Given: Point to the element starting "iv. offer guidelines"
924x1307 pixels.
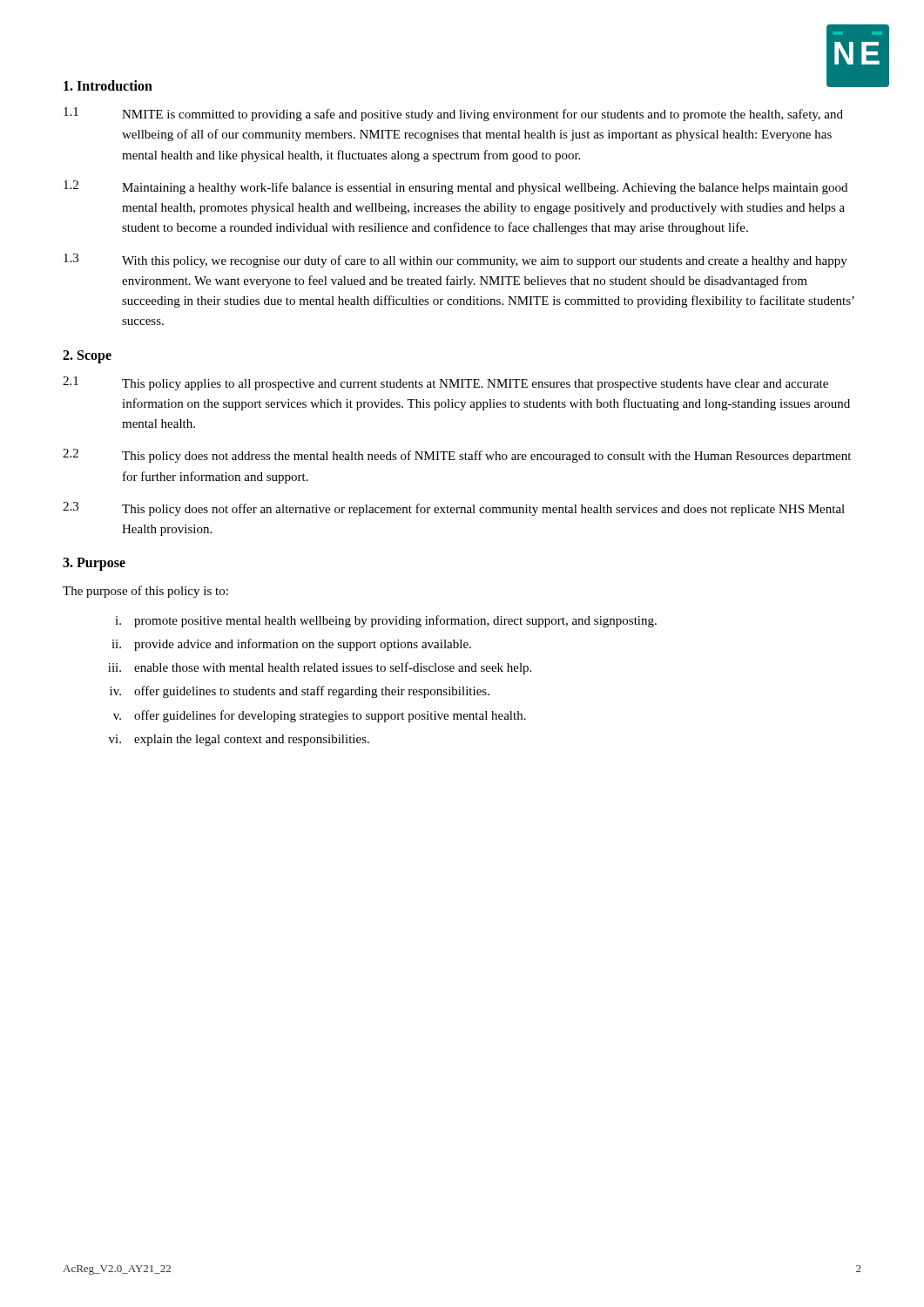Looking at the screenshot, I should tap(474, 692).
